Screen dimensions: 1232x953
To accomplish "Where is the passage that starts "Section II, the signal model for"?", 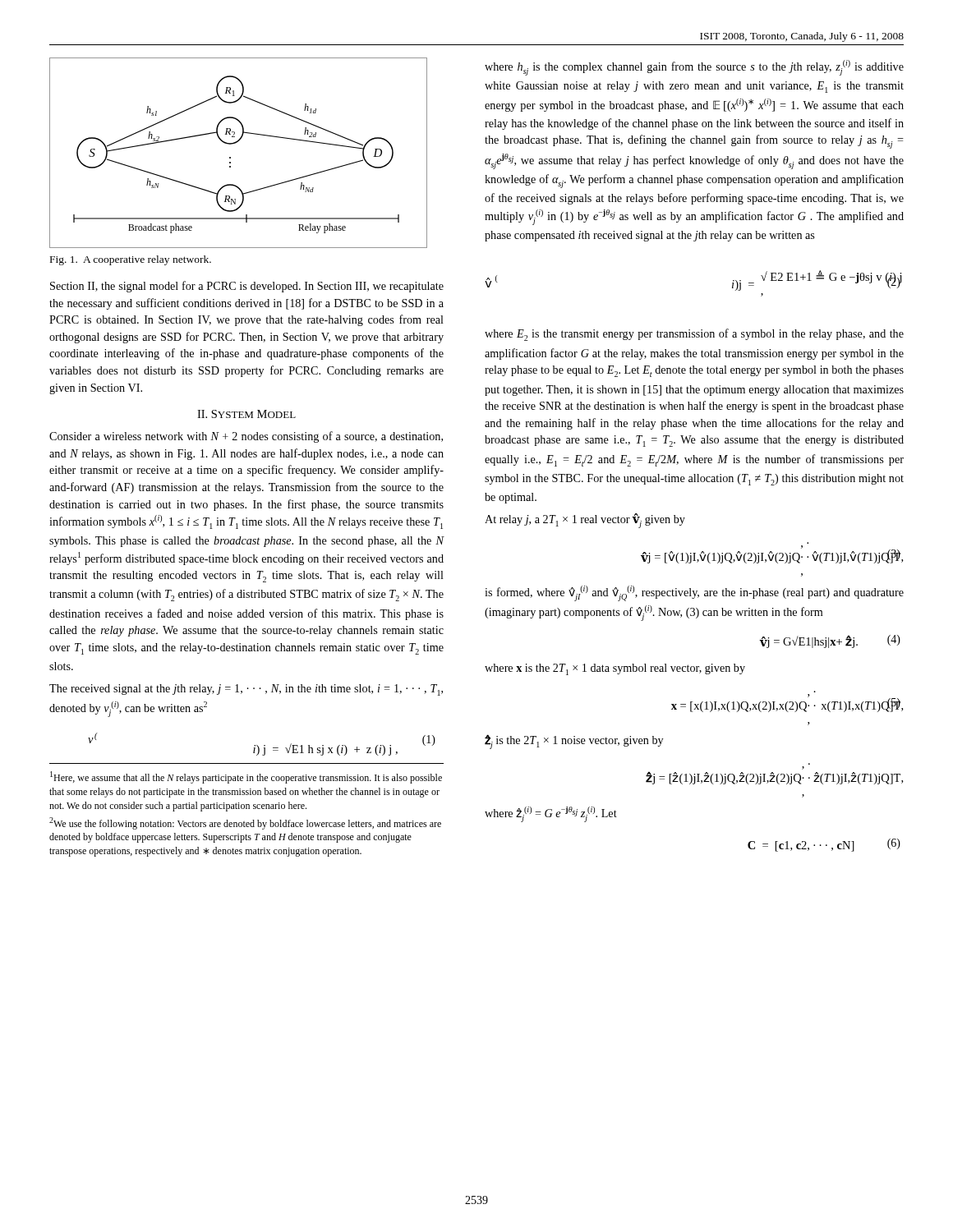I will (x=246, y=337).
